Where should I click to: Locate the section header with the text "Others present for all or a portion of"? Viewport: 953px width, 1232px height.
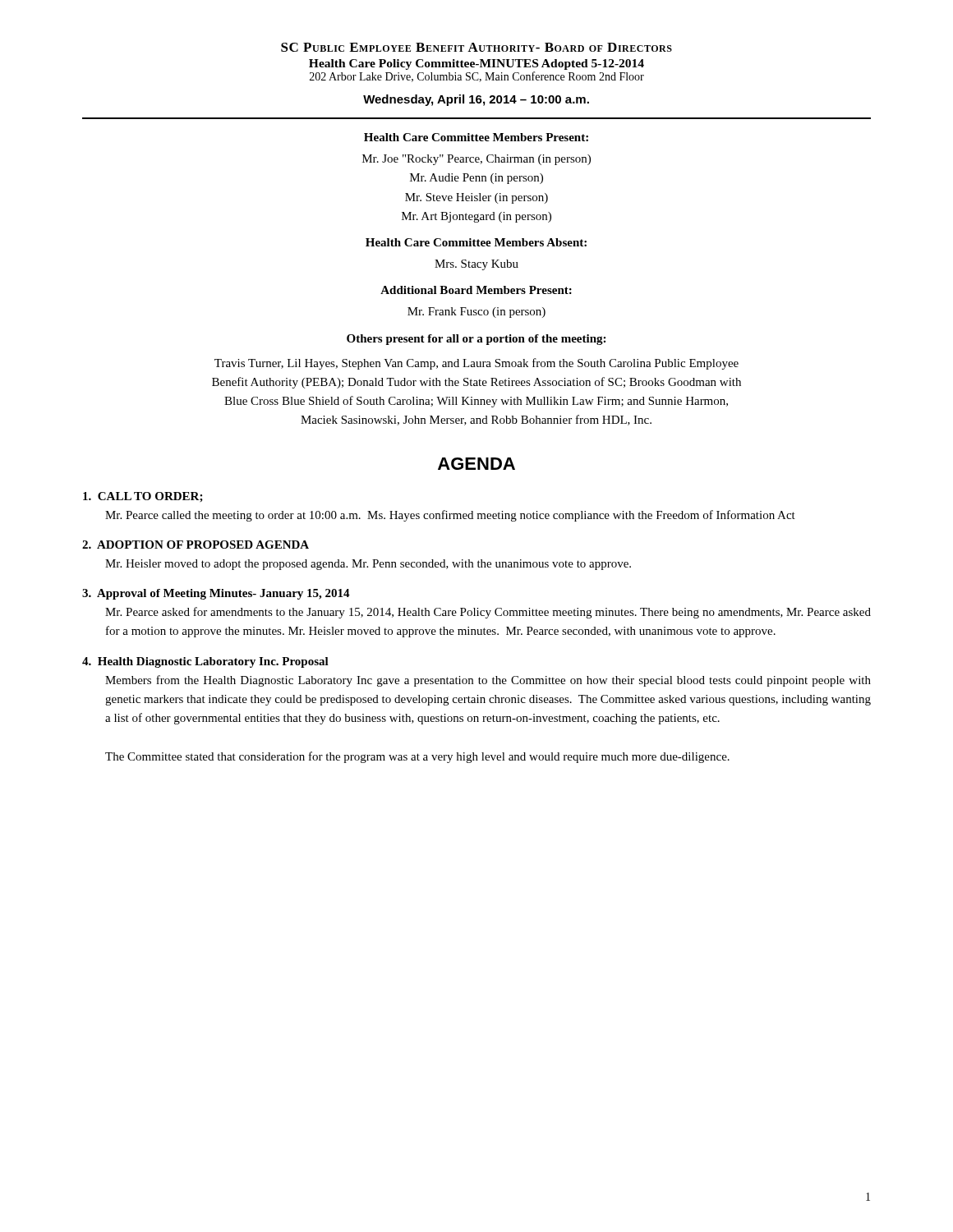[476, 338]
